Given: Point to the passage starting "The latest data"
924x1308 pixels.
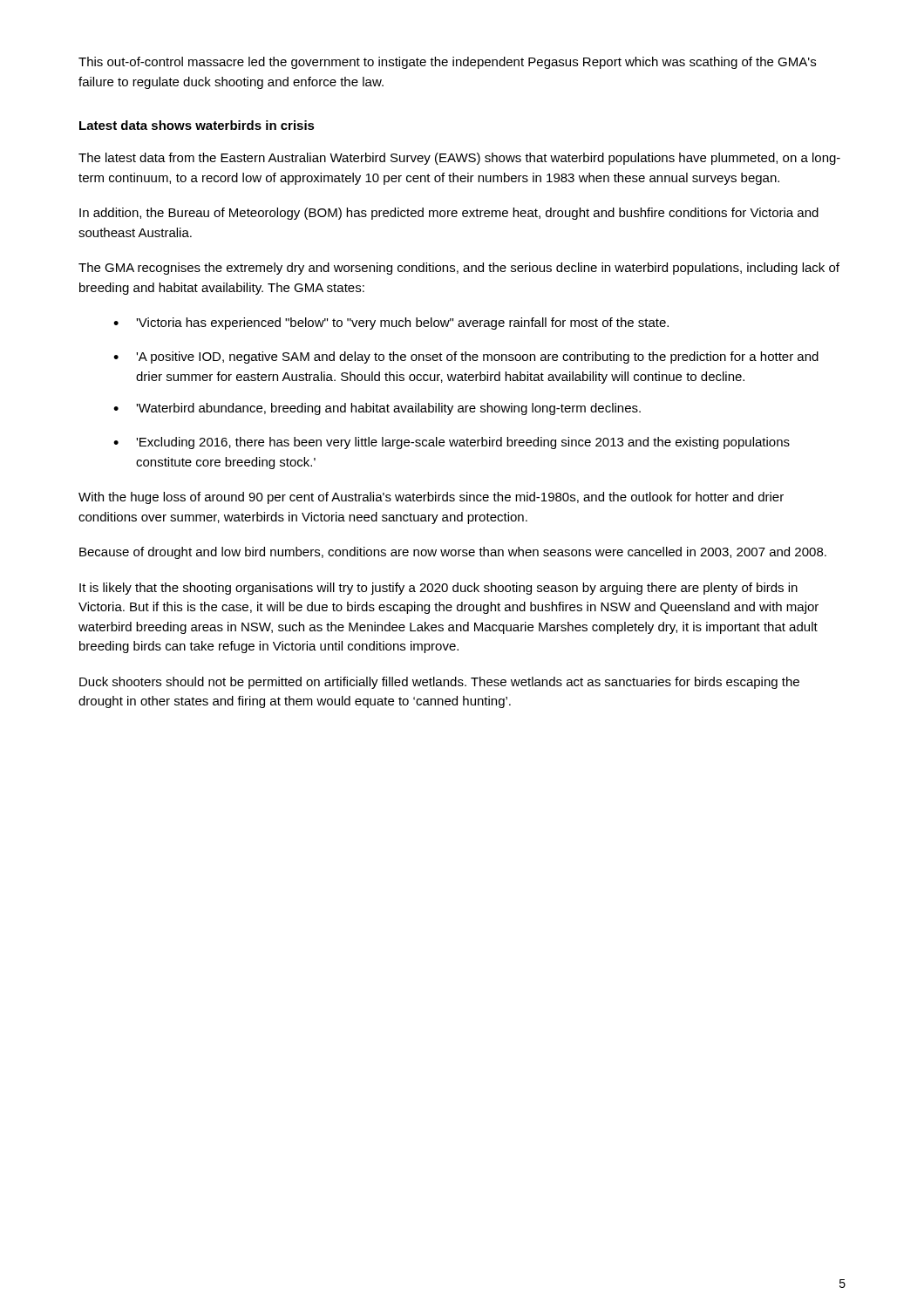Looking at the screenshot, I should tap(460, 167).
